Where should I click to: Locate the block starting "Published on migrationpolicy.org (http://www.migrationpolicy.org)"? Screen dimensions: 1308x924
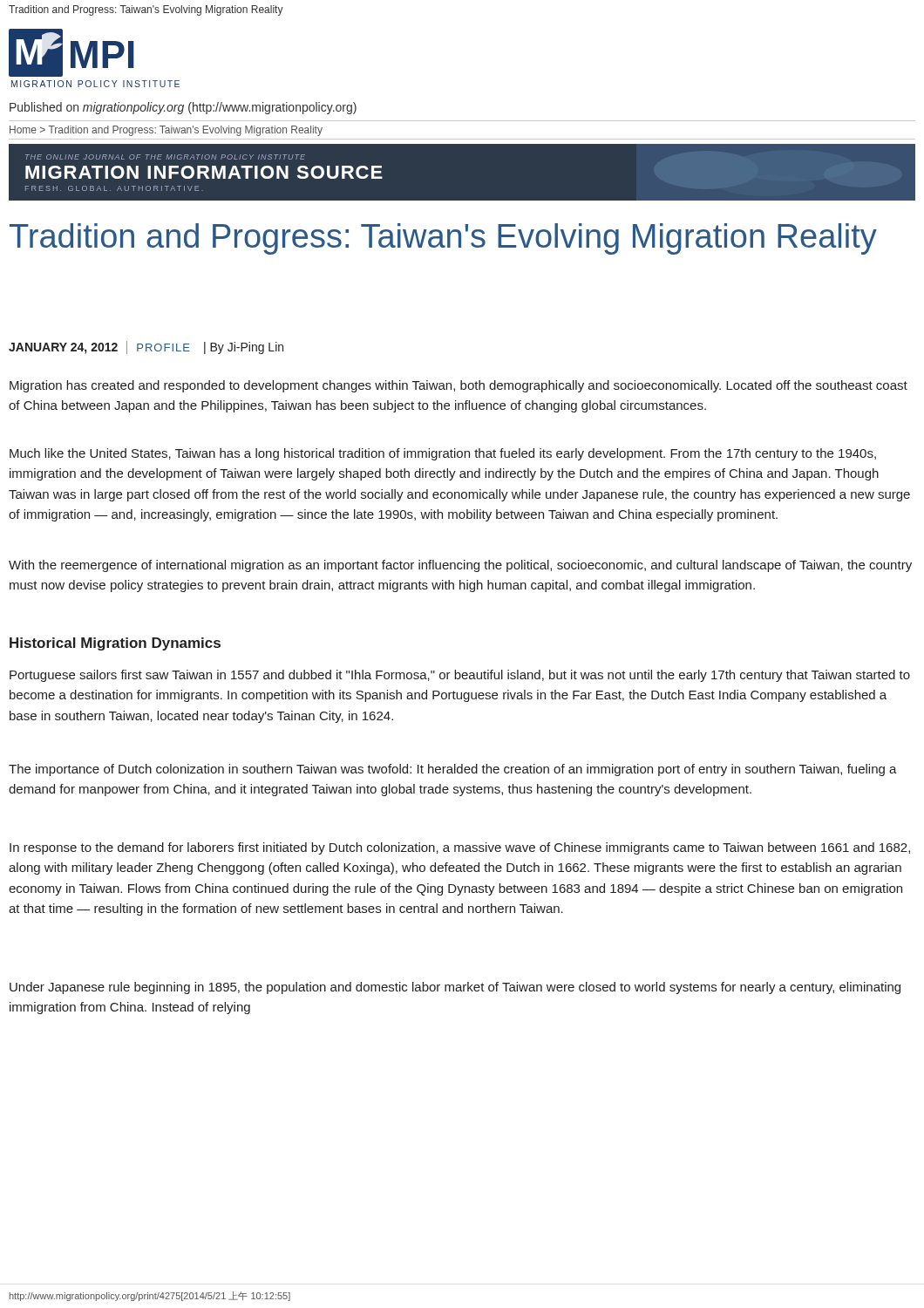click(183, 107)
